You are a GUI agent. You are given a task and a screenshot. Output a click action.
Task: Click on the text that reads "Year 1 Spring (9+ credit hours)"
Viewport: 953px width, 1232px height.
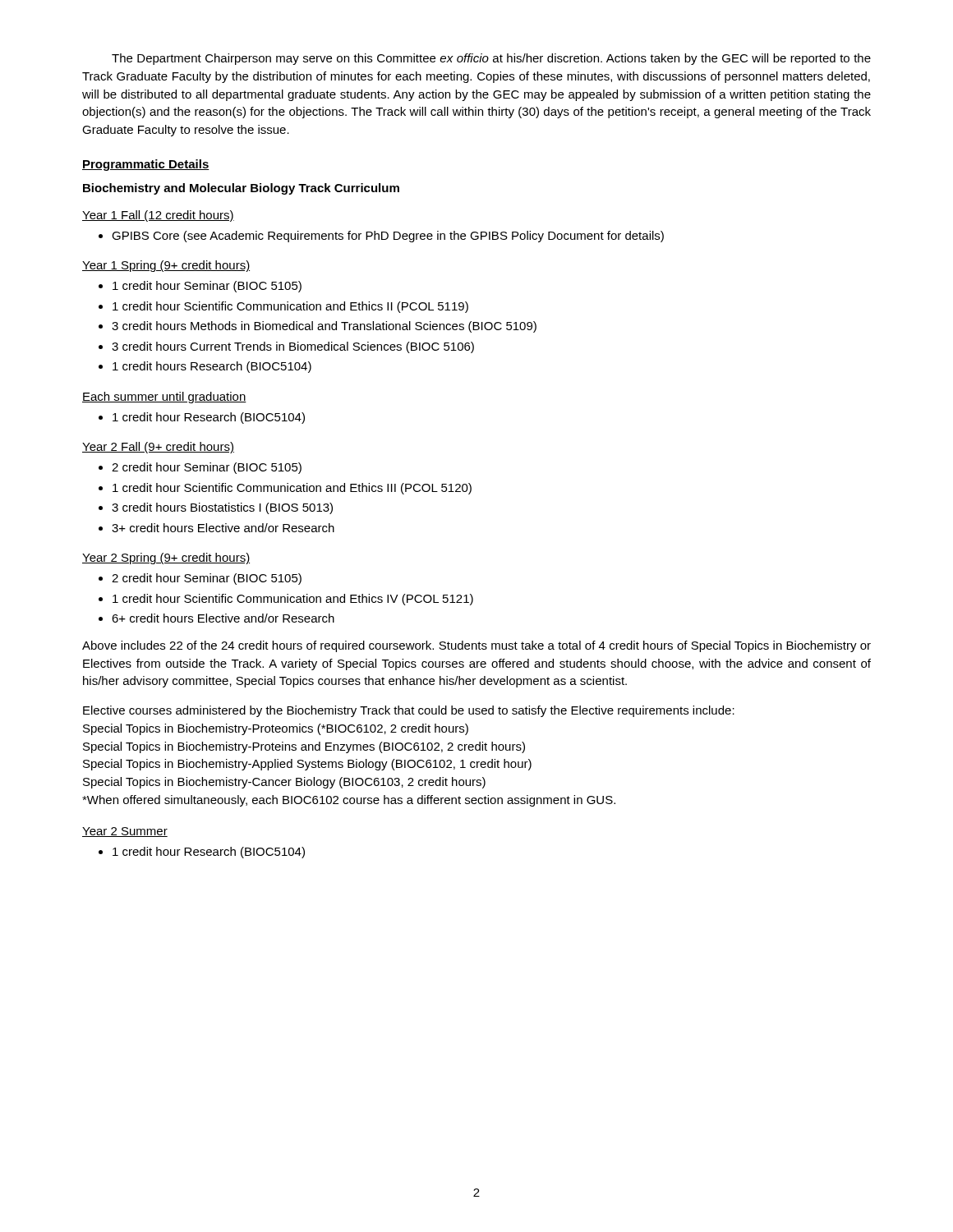pyautogui.click(x=166, y=265)
